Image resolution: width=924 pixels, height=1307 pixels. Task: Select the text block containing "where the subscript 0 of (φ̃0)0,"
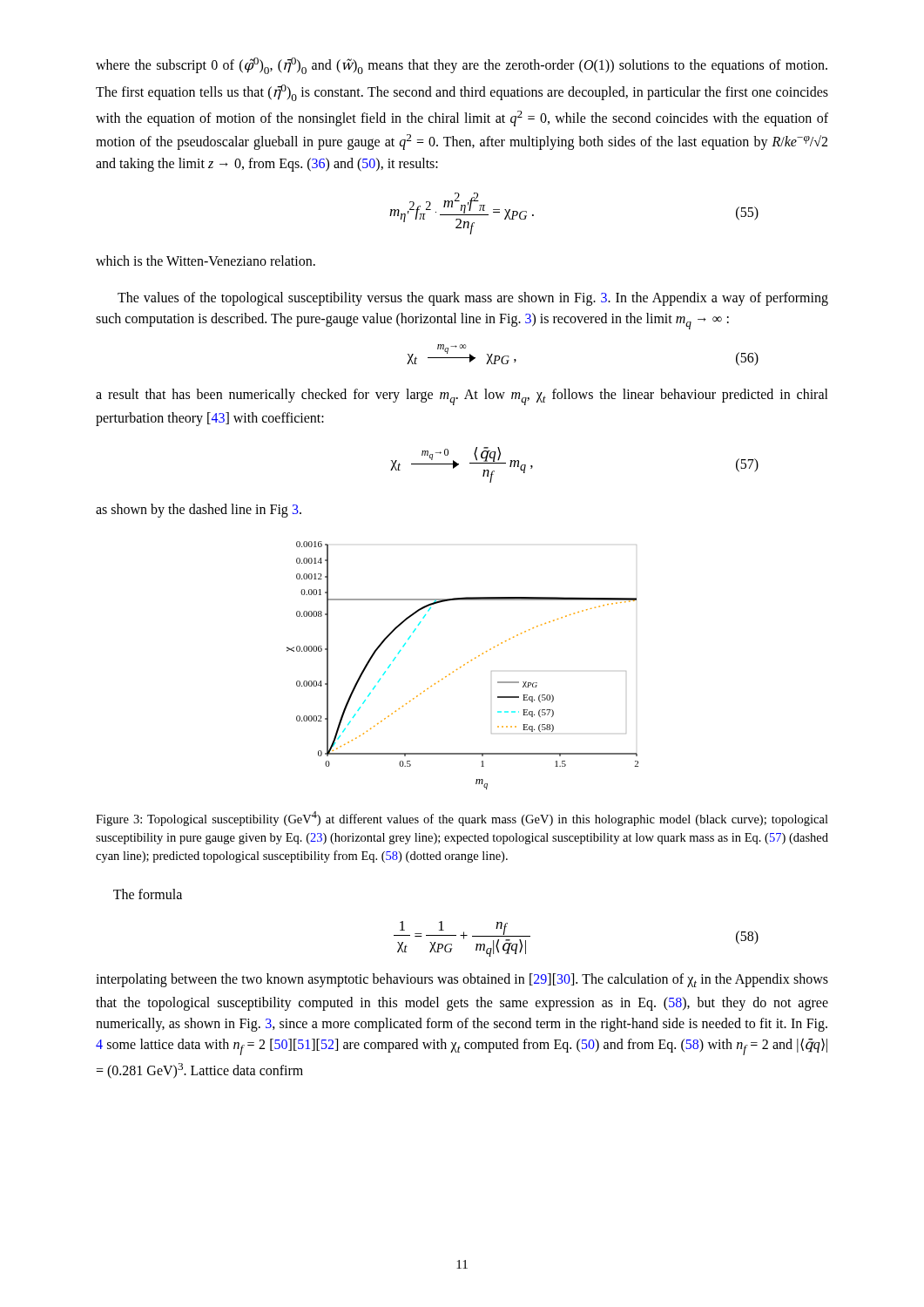coord(462,112)
